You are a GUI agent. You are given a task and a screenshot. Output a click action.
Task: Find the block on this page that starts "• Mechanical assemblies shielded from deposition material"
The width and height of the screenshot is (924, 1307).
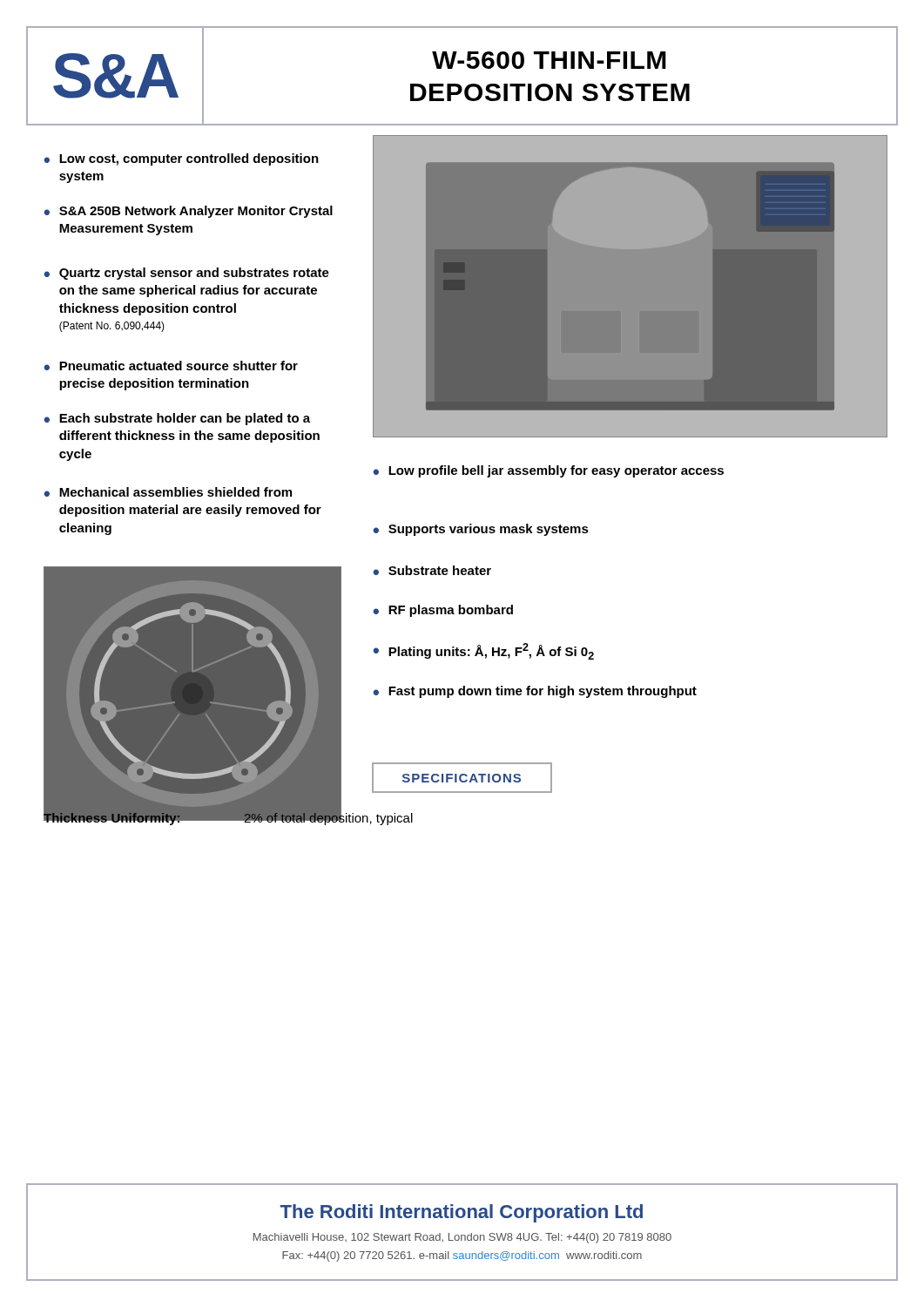[192, 510]
